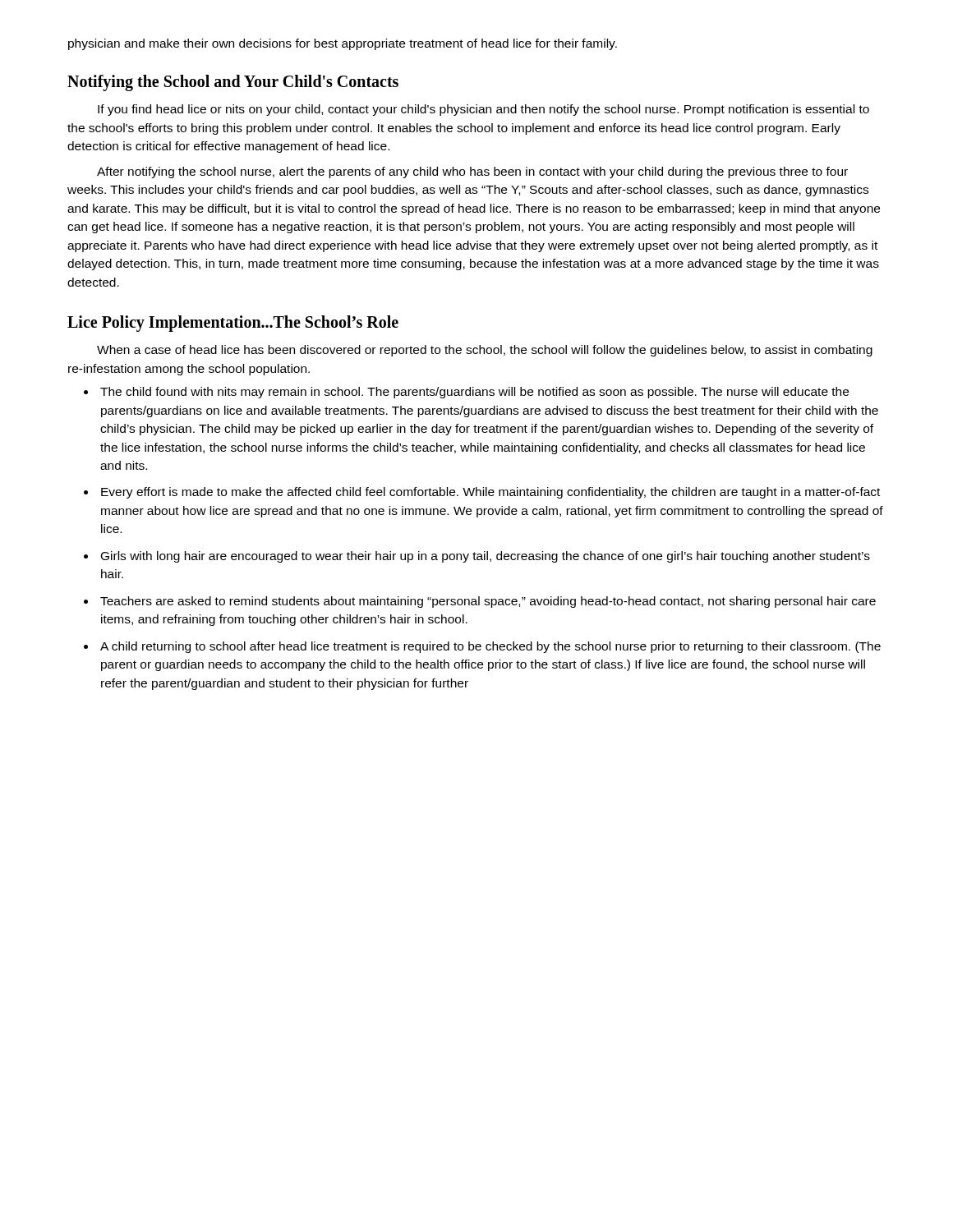Select the list item with the text "Every effort is made to"

click(492, 510)
